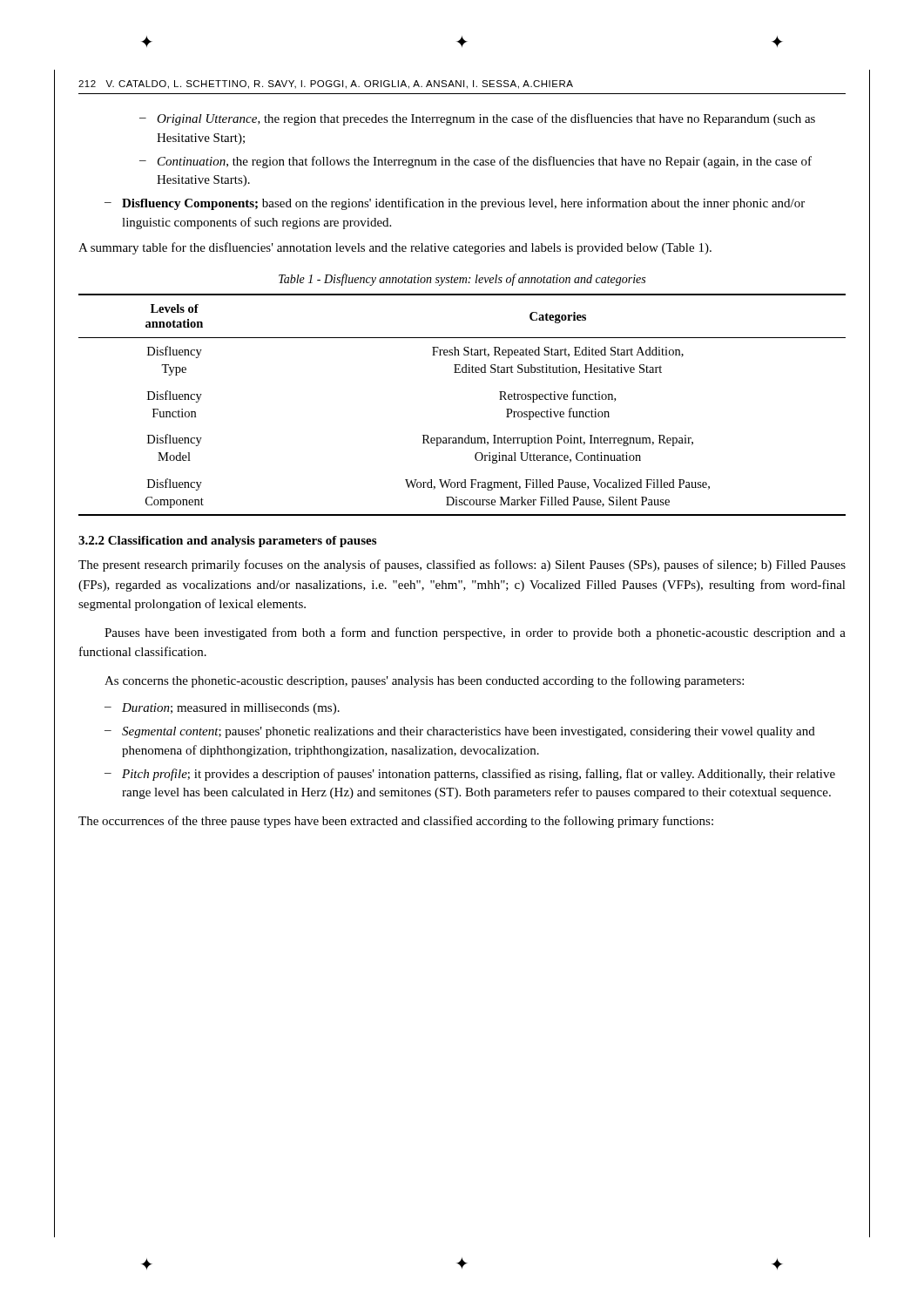Select the section header that reads "3.2.2 Classification and analysis parameters of"
The width and height of the screenshot is (924, 1307).
228,541
